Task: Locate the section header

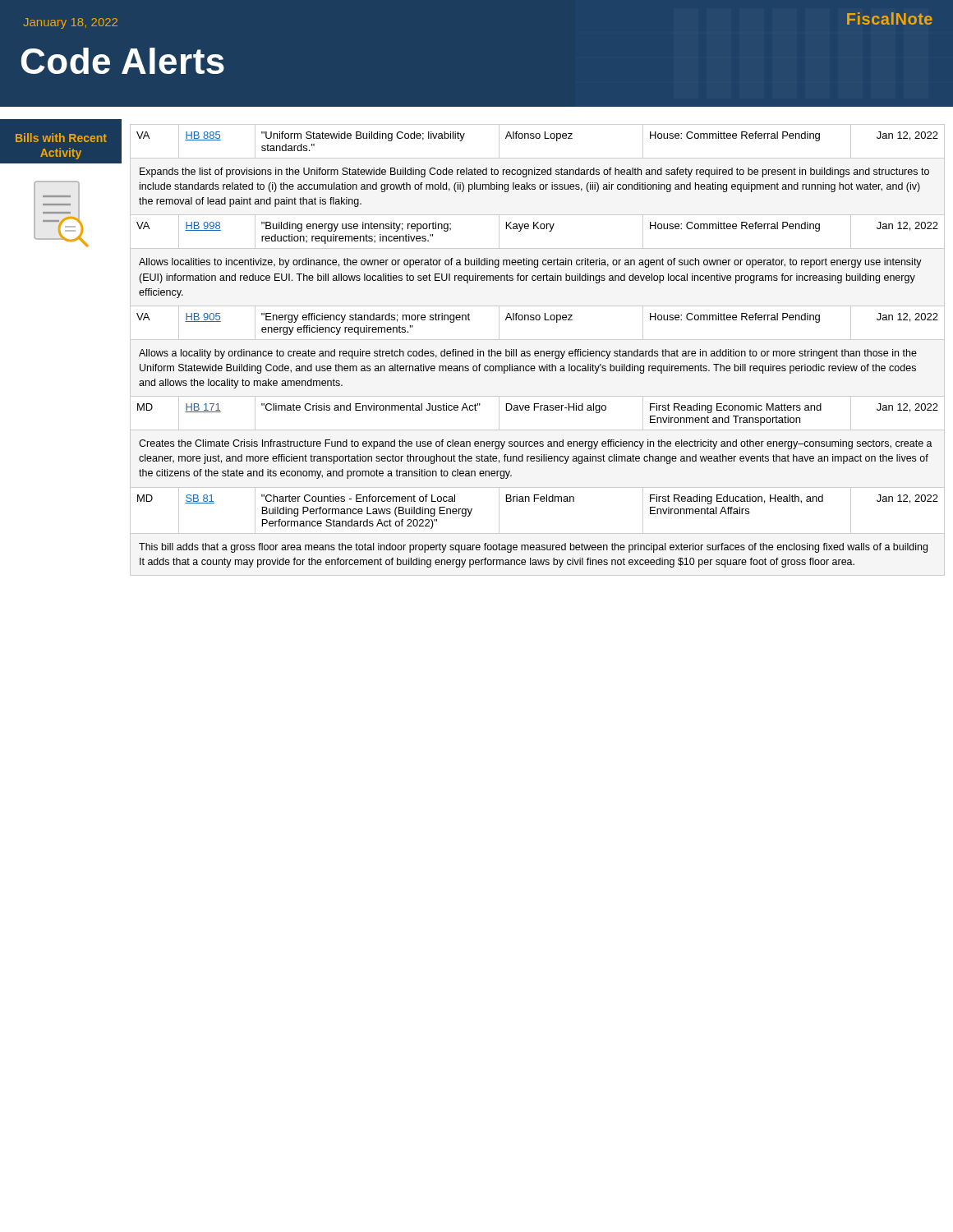Action: pos(61,145)
